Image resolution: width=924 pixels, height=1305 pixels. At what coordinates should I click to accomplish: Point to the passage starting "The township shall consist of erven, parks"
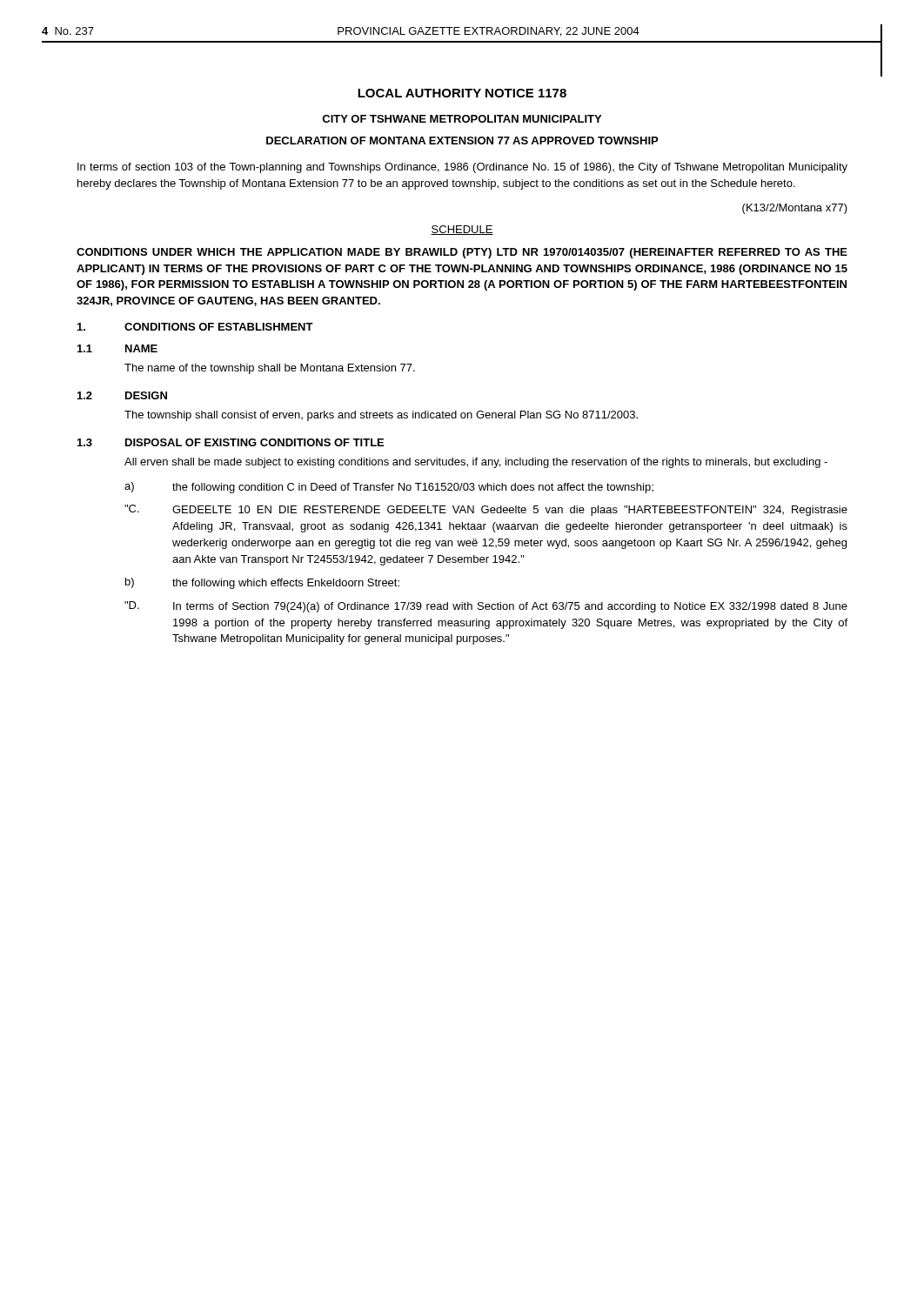point(382,414)
